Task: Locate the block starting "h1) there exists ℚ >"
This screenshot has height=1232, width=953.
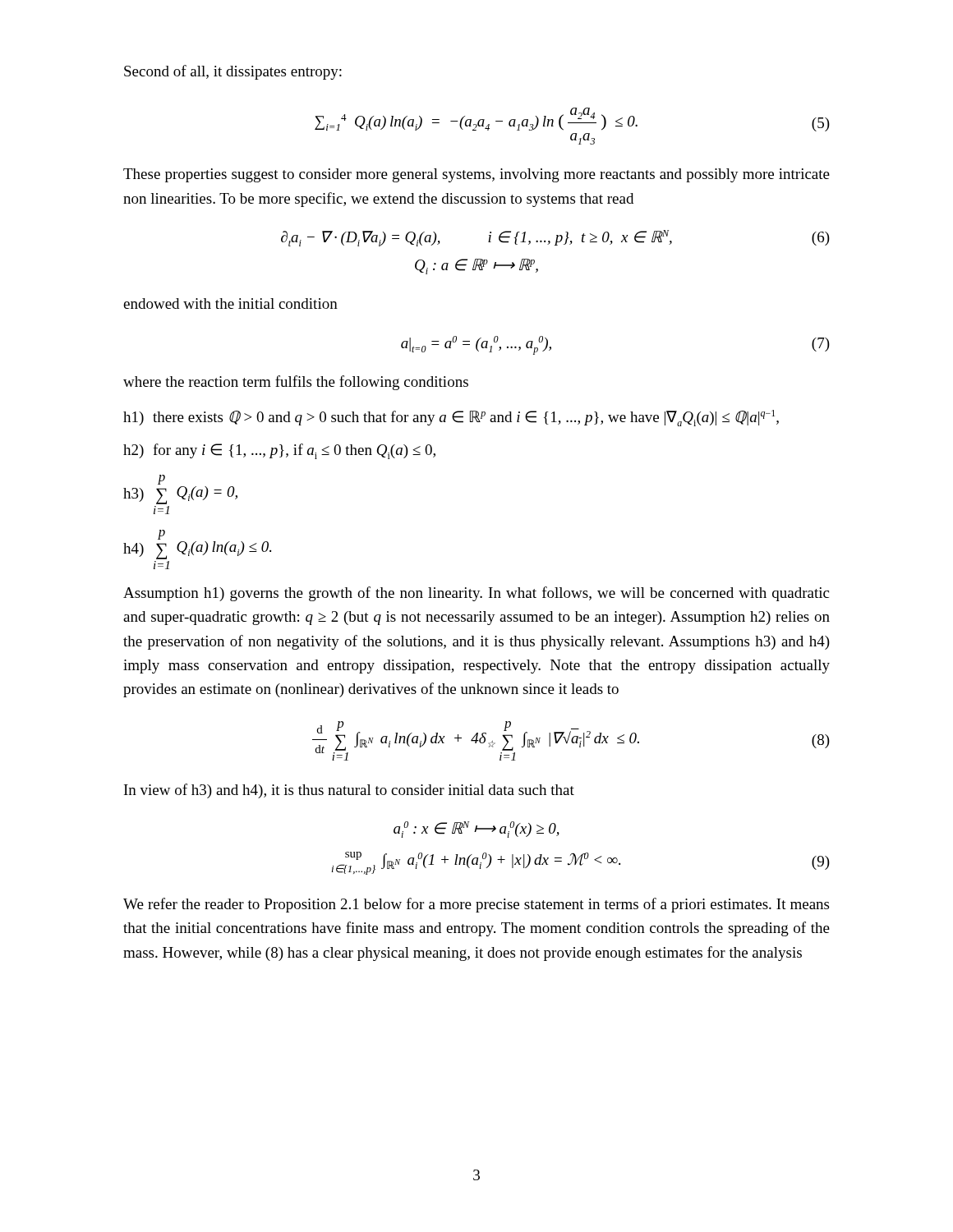Action: point(476,417)
